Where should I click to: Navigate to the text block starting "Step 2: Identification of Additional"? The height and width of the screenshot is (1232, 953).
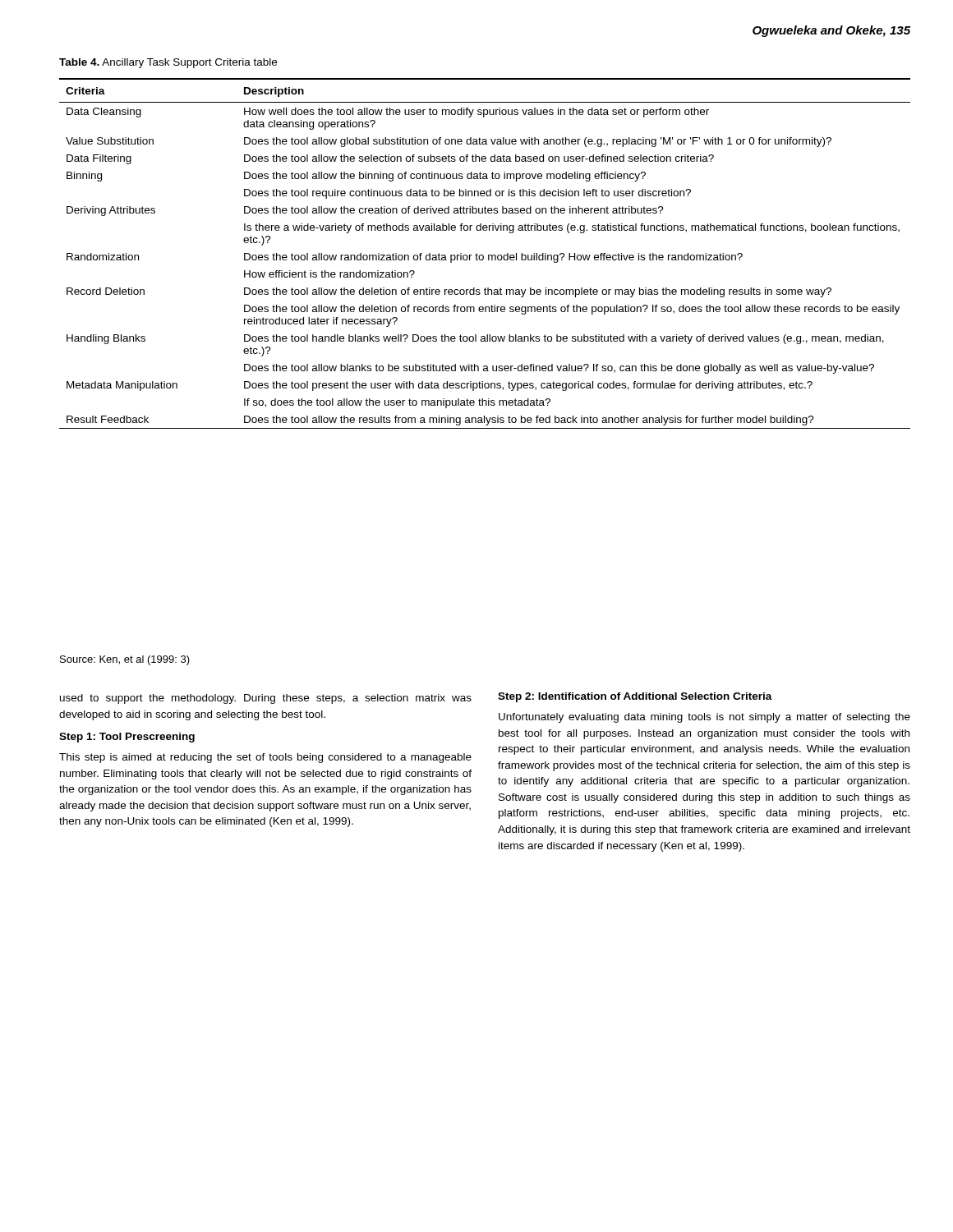(635, 696)
